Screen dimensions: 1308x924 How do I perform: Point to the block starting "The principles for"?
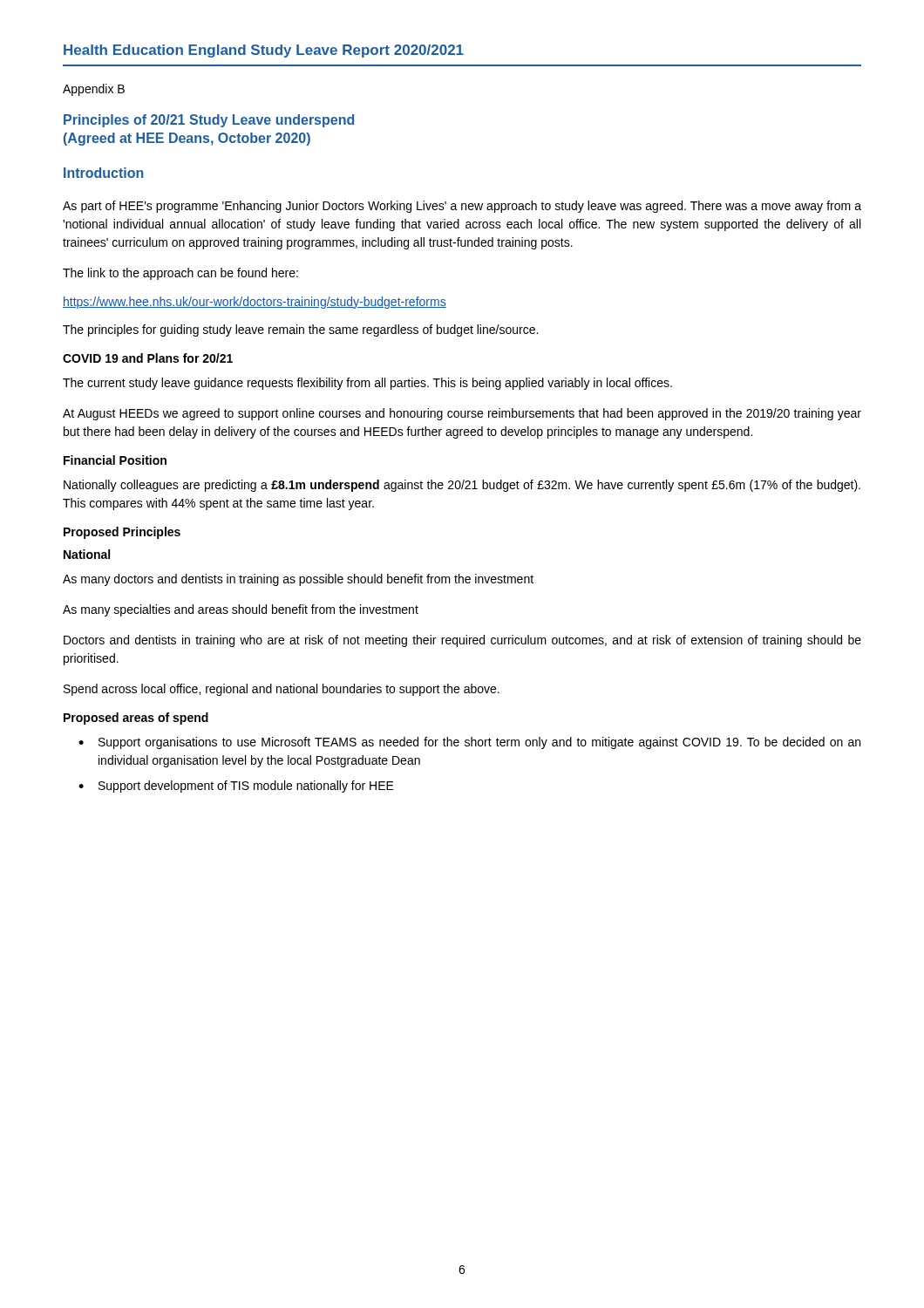click(x=301, y=329)
